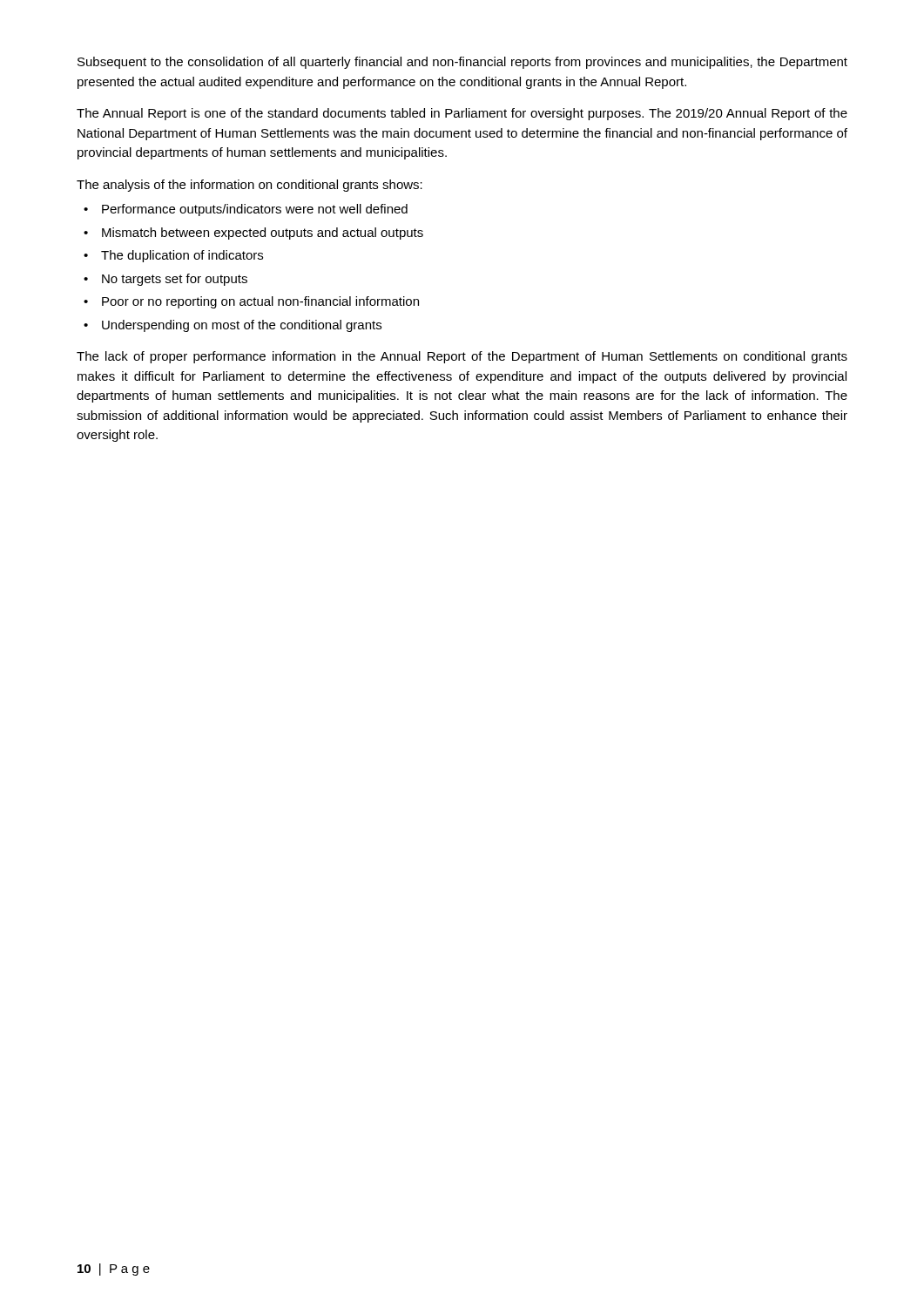Find the text block containing "The analysis of the"

coord(250,184)
